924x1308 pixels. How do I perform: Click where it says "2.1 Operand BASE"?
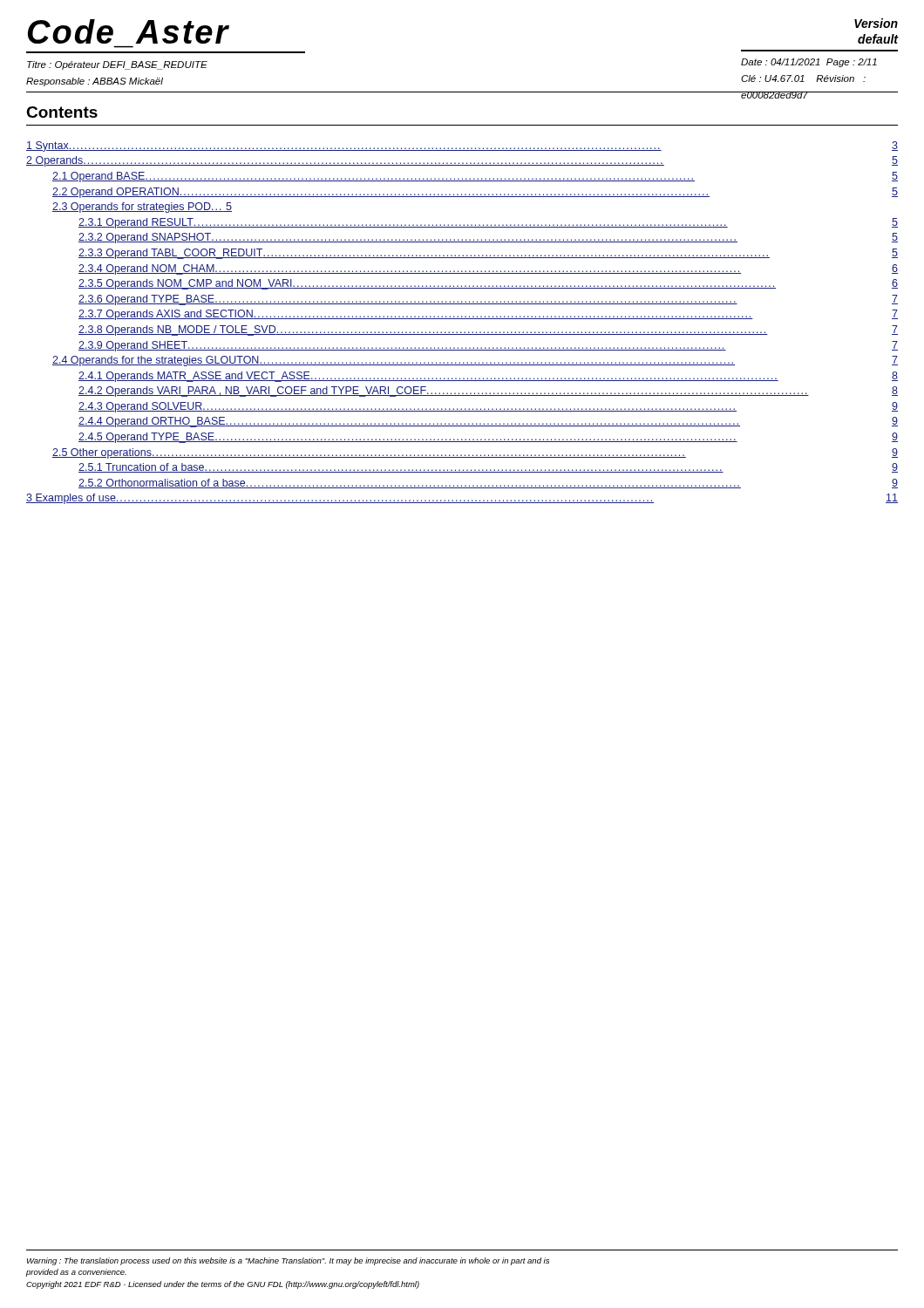pyautogui.click(x=475, y=176)
